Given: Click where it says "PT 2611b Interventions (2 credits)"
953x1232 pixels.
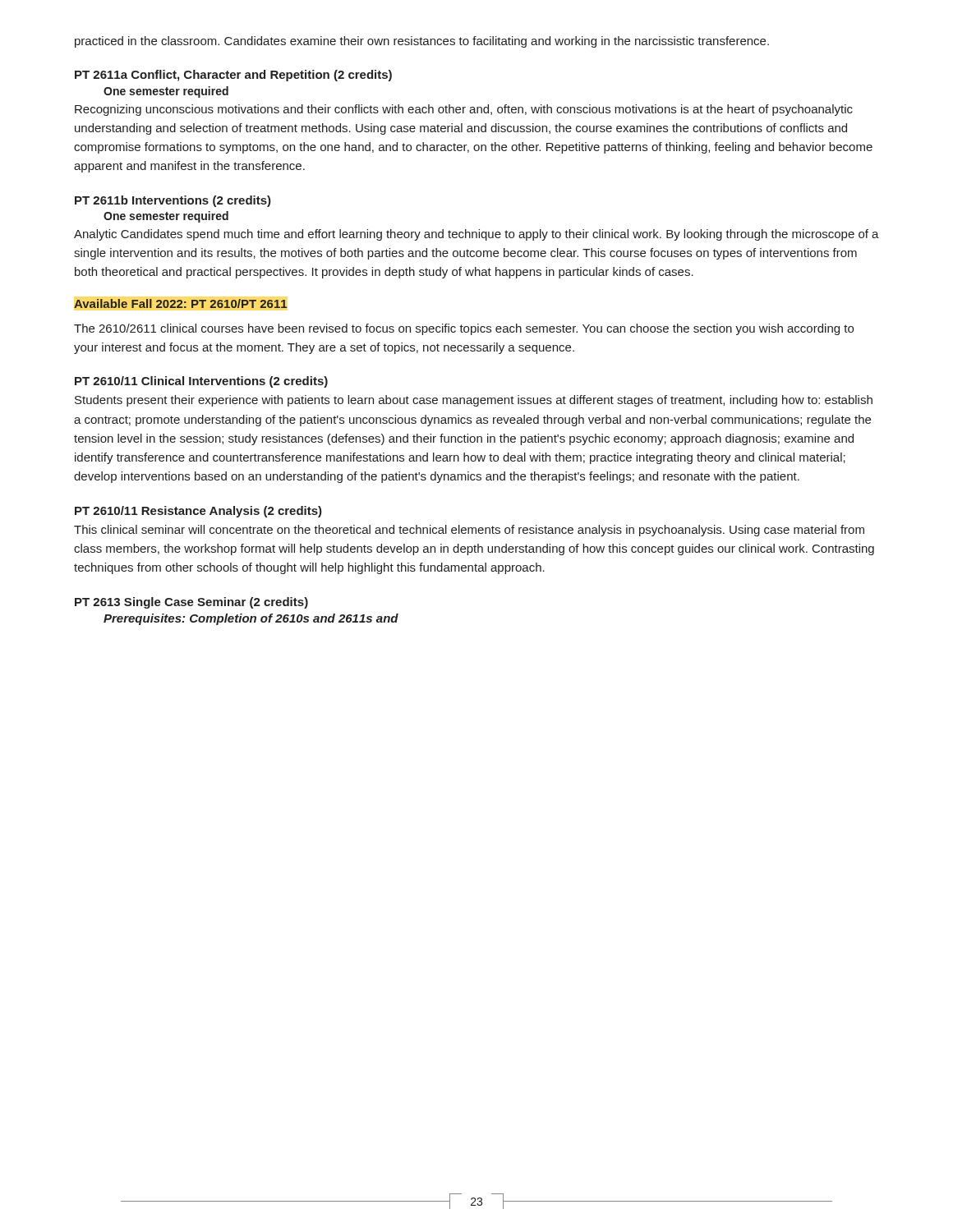Looking at the screenshot, I should [173, 201].
